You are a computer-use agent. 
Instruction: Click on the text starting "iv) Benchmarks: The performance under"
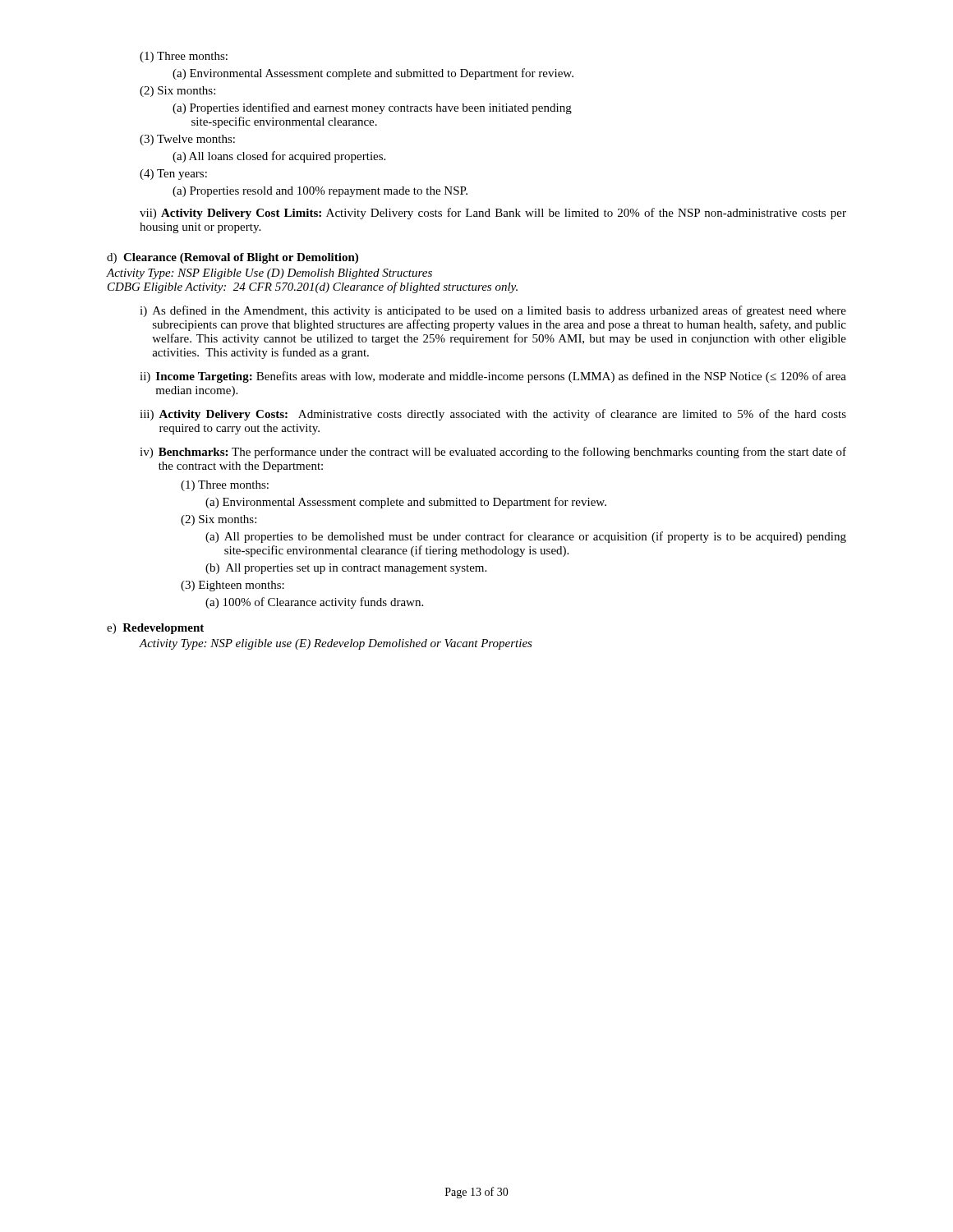tap(493, 459)
